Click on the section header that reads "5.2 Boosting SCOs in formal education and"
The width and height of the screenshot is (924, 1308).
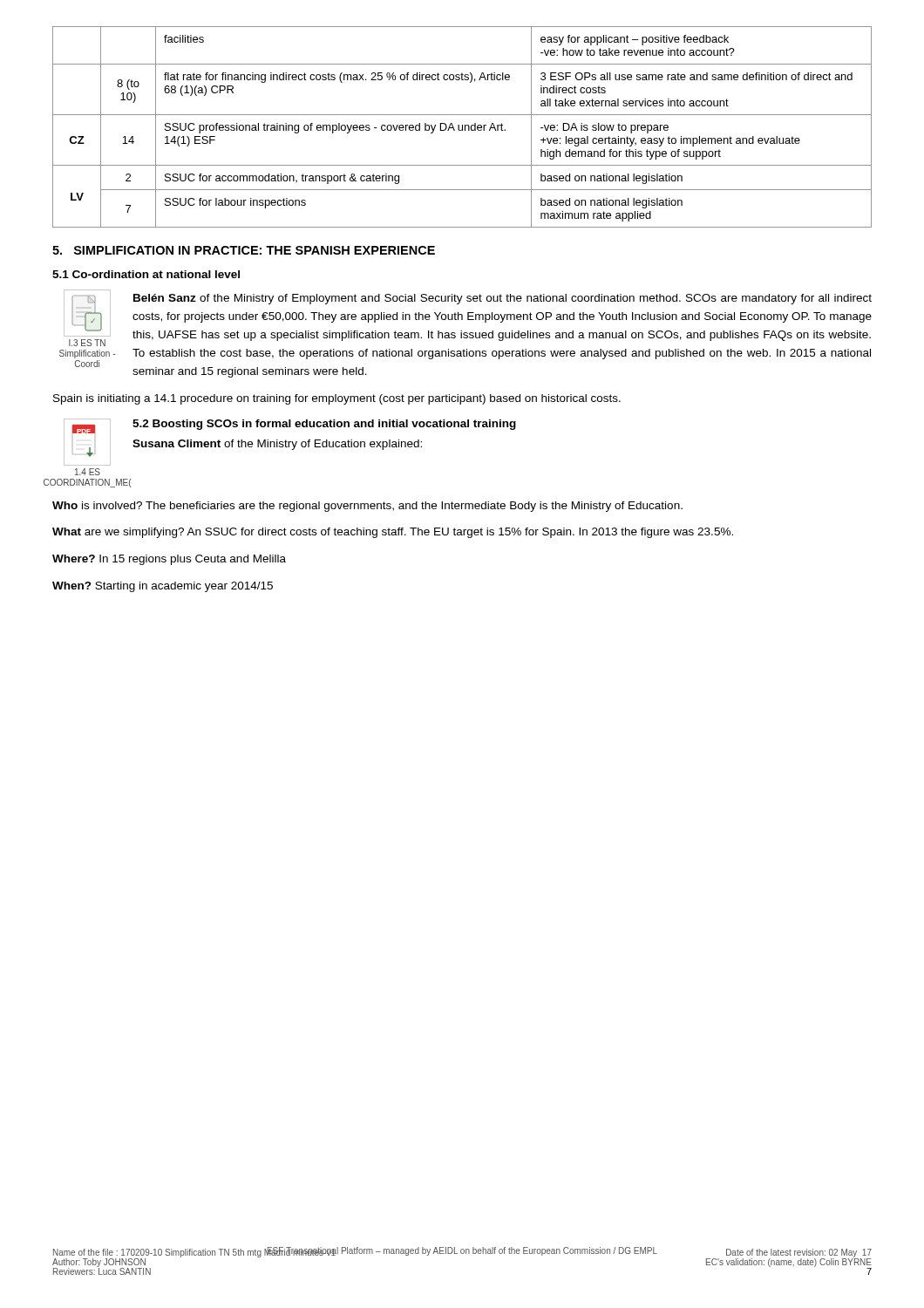coord(324,423)
